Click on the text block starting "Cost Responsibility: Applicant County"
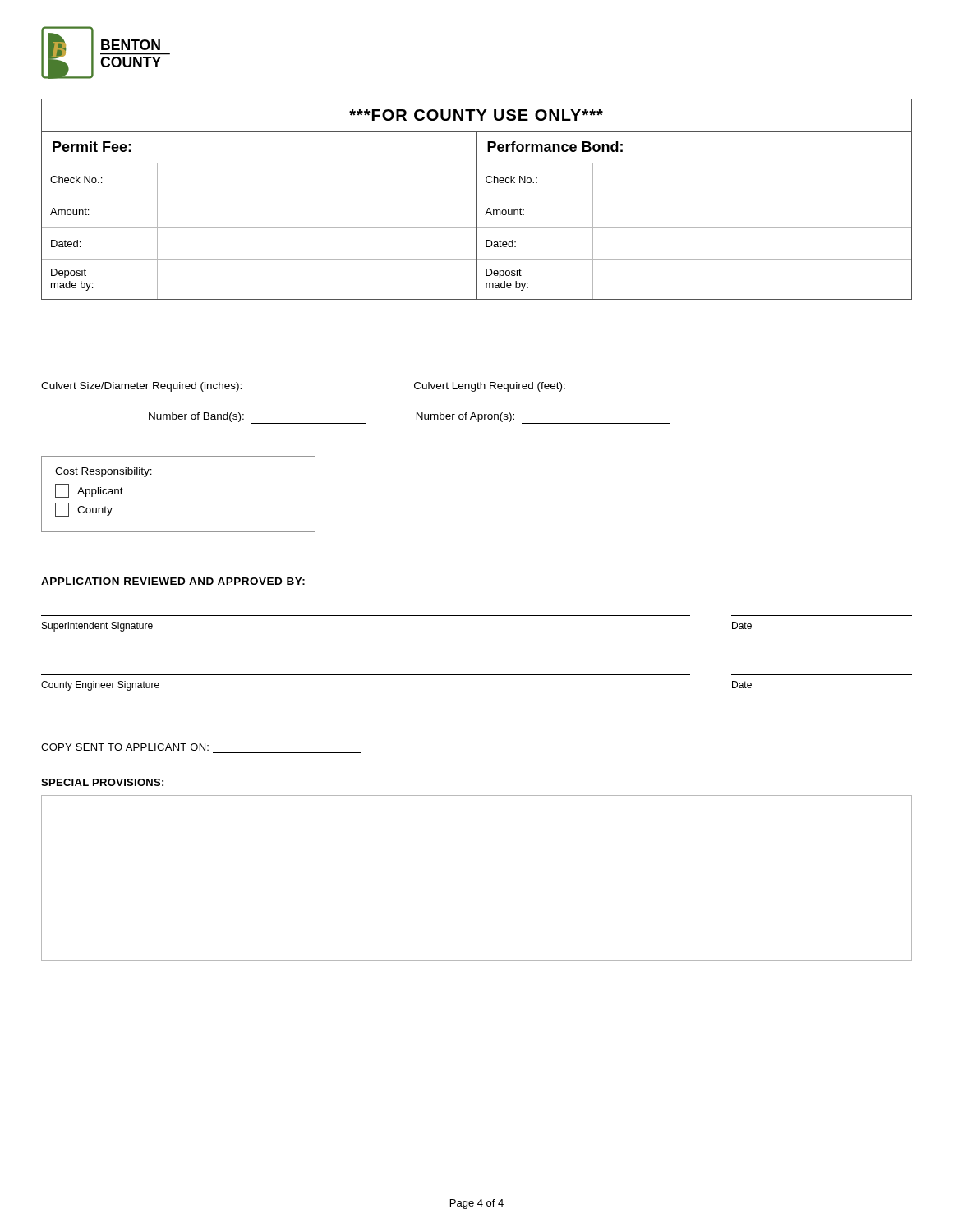 pyautogui.click(x=104, y=472)
